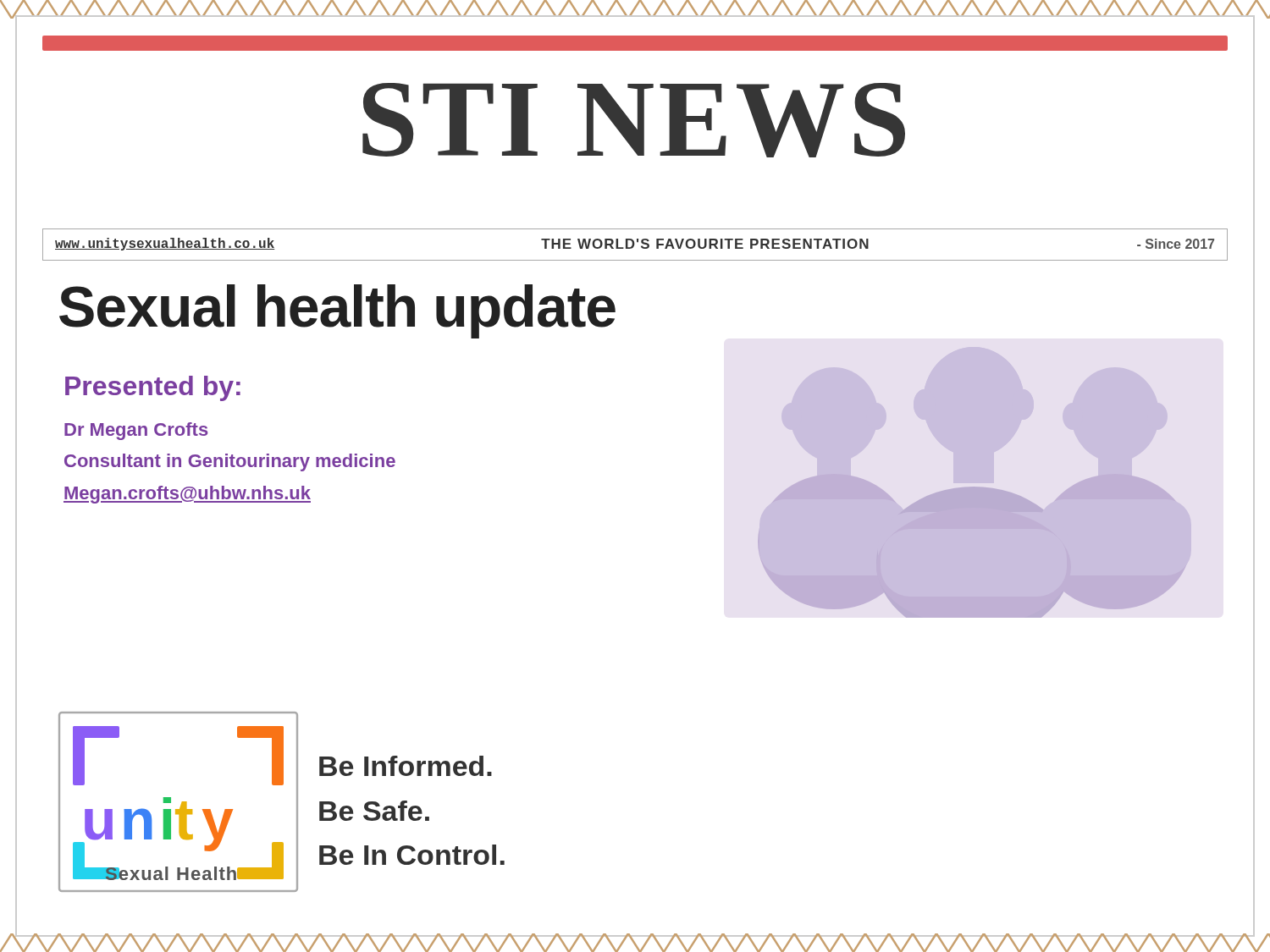Click on the text that reads "Dr Megan Crofts"

click(136, 429)
